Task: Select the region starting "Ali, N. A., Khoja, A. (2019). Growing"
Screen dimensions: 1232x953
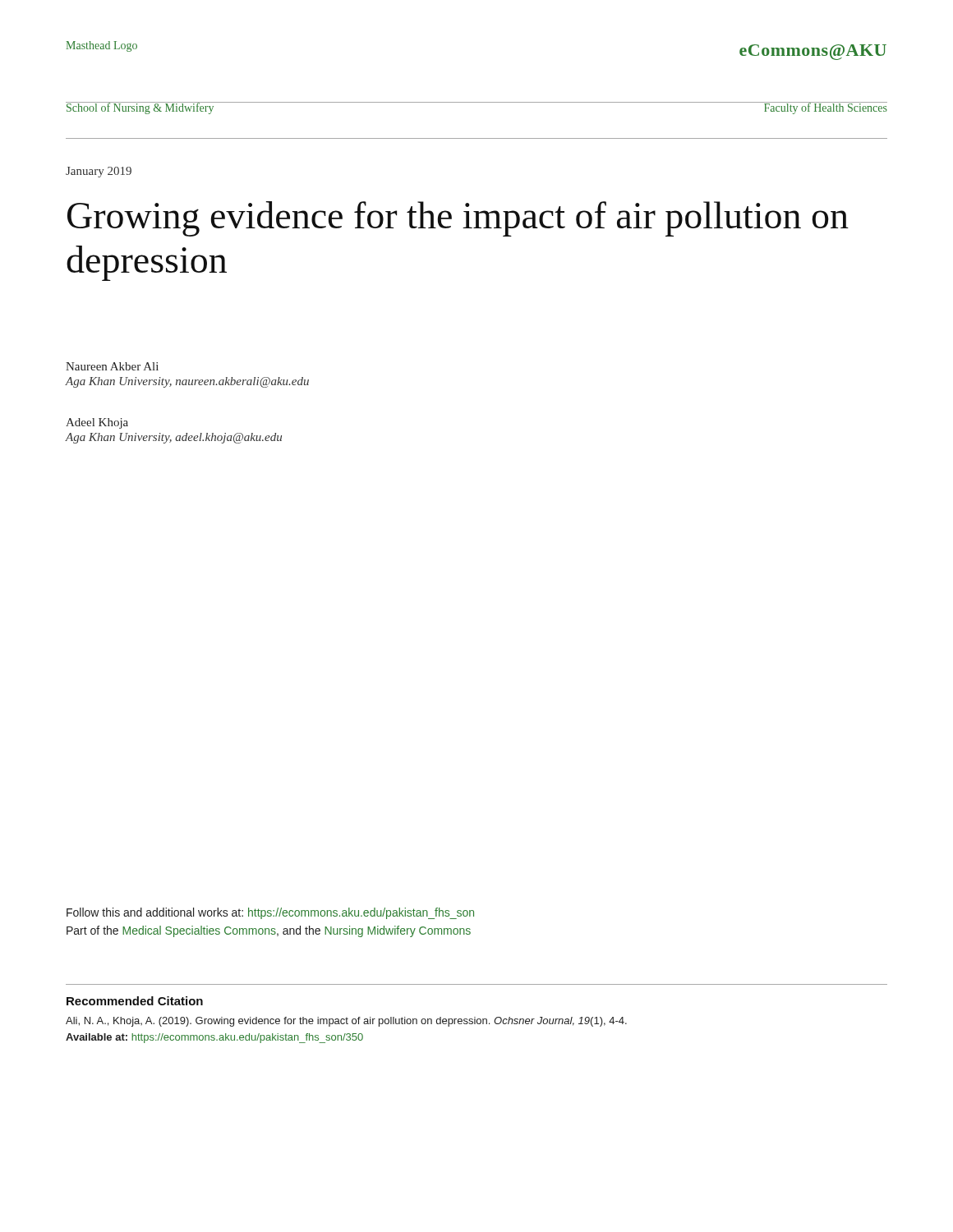Action: 347,1029
